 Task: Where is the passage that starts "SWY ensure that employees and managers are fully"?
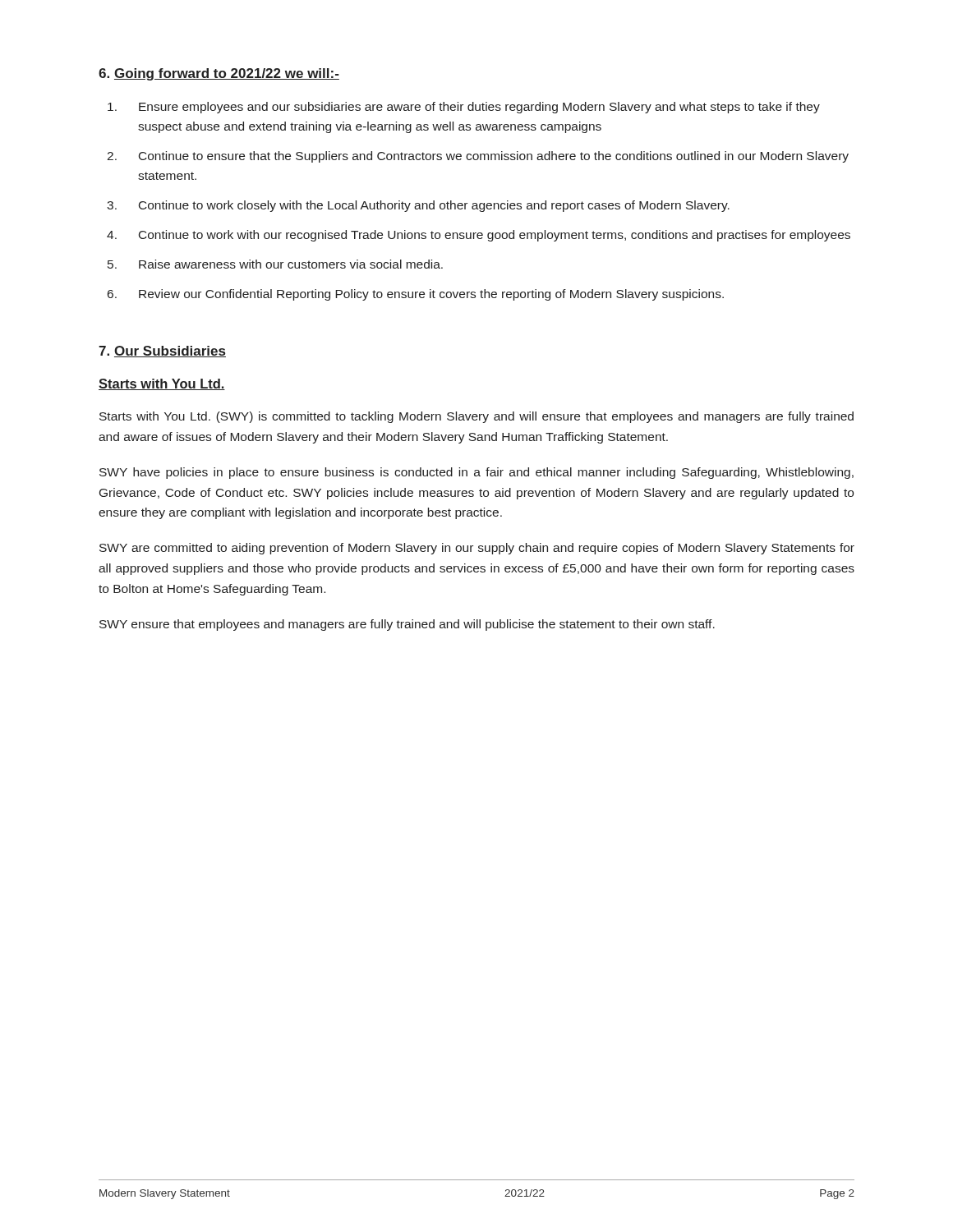pos(407,623)
